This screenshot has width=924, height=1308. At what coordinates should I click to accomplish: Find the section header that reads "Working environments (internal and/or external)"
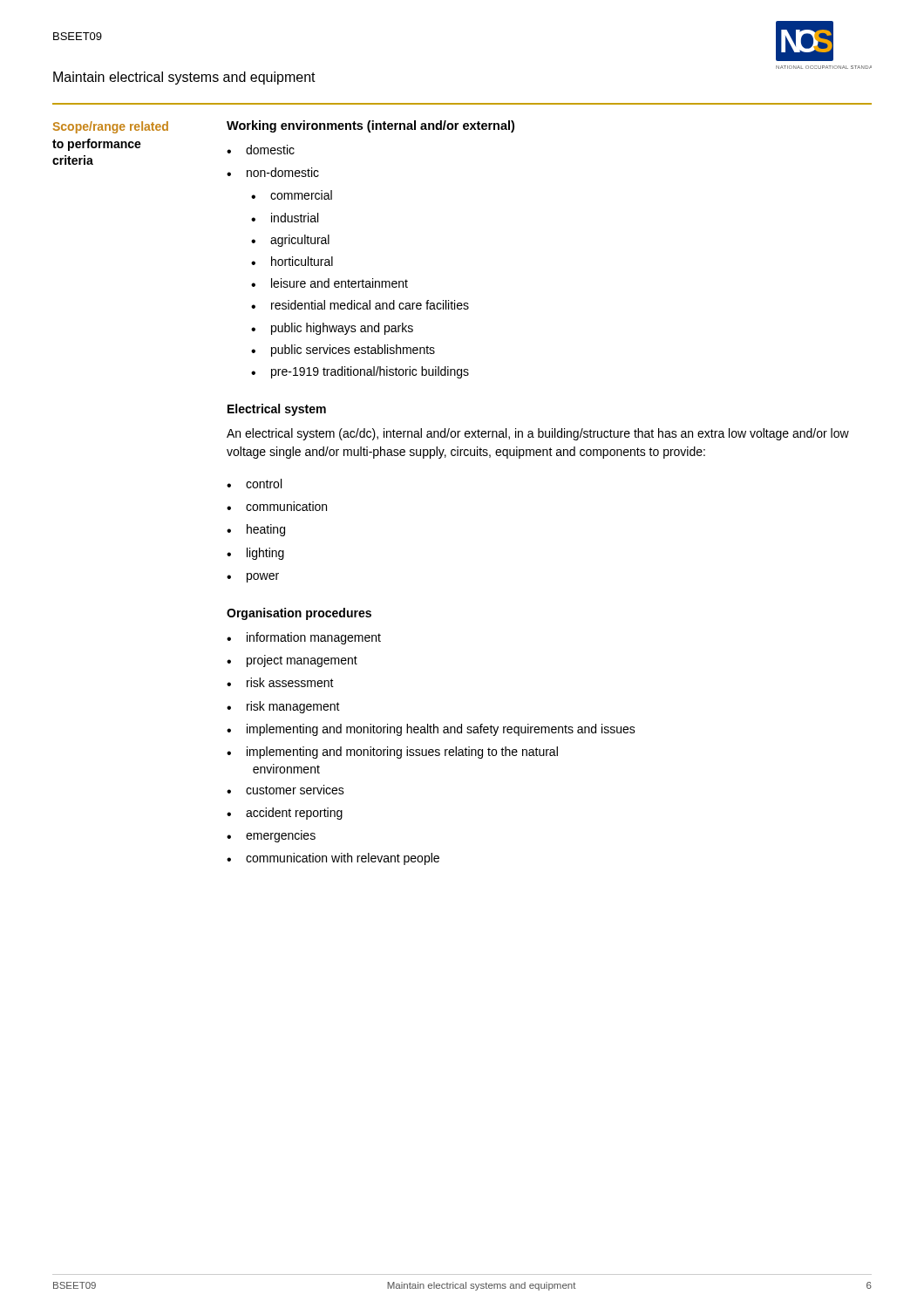pos(371,126)
